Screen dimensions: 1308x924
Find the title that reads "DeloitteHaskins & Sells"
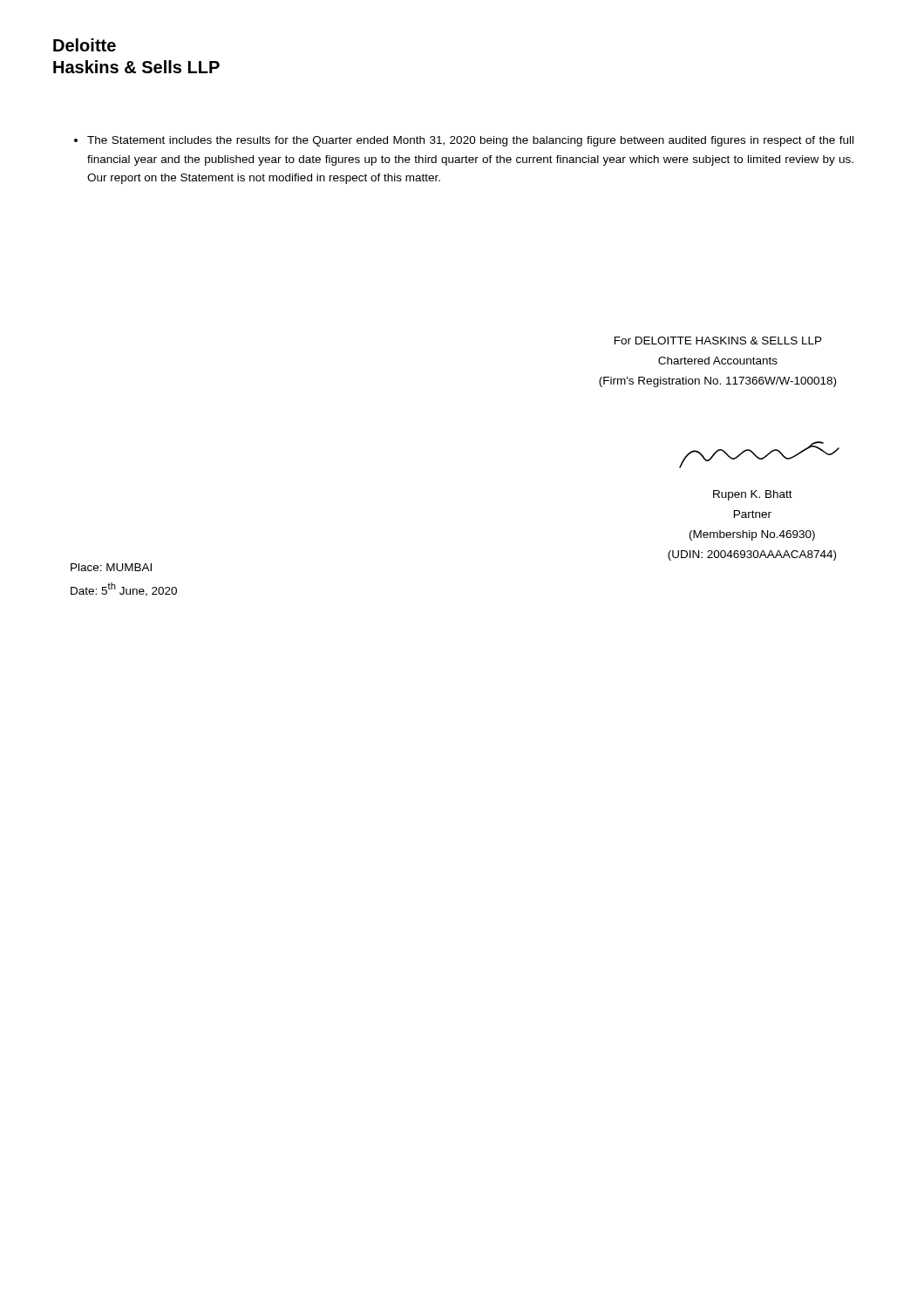(x=139, y=57)
